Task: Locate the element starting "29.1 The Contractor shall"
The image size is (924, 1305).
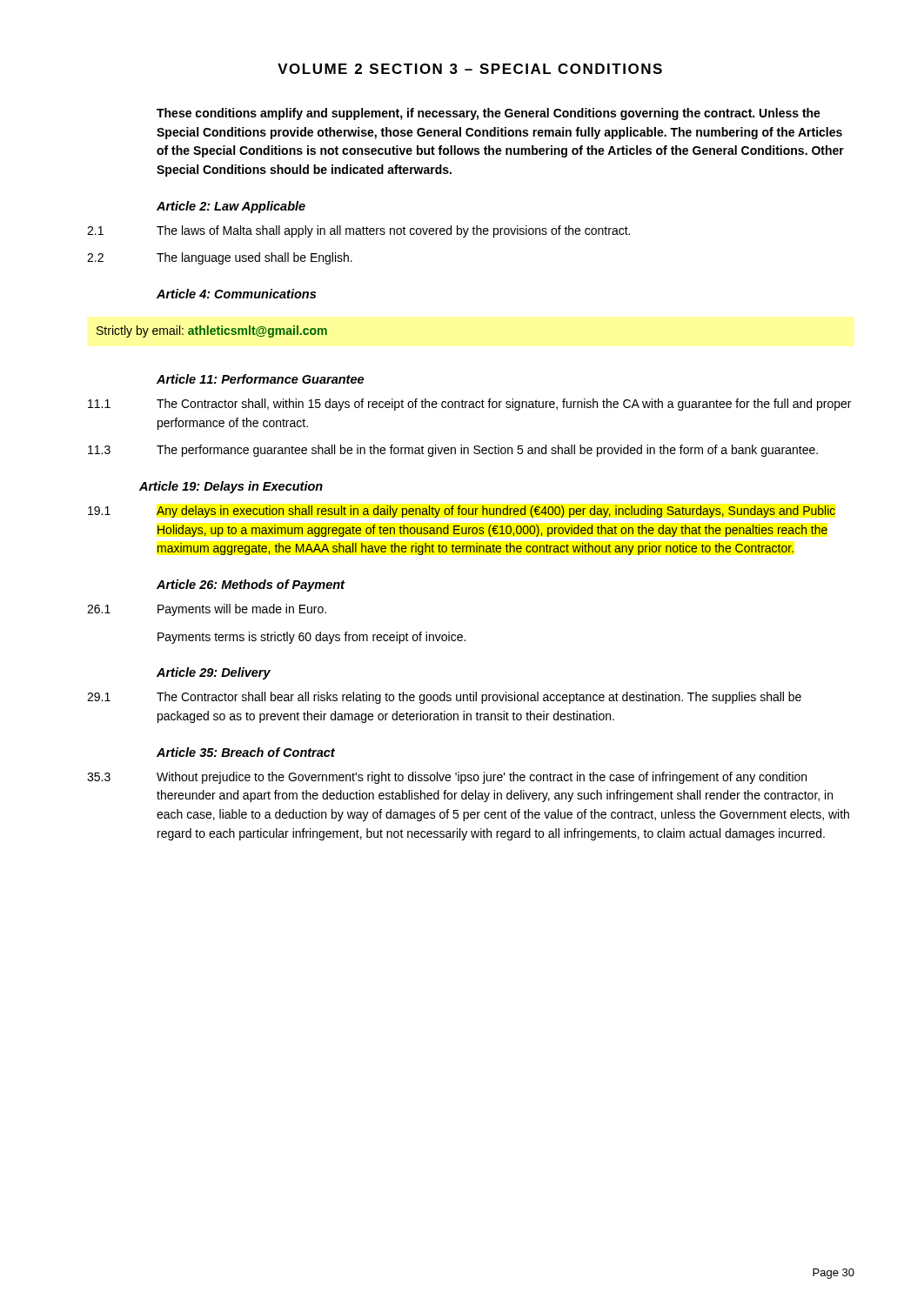Action: (x=471, y=707)
